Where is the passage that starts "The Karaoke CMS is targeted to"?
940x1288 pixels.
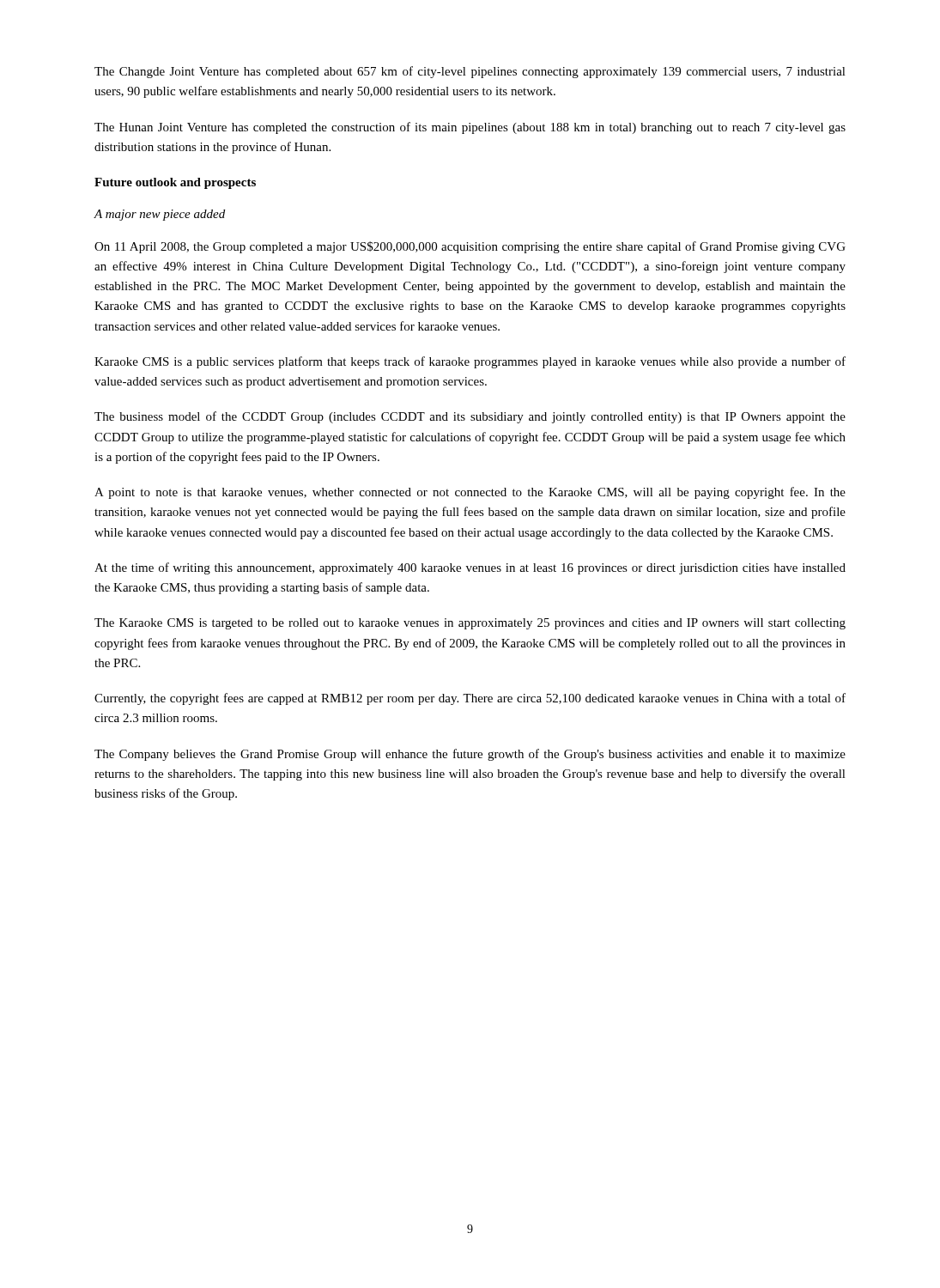coord(470,643)
